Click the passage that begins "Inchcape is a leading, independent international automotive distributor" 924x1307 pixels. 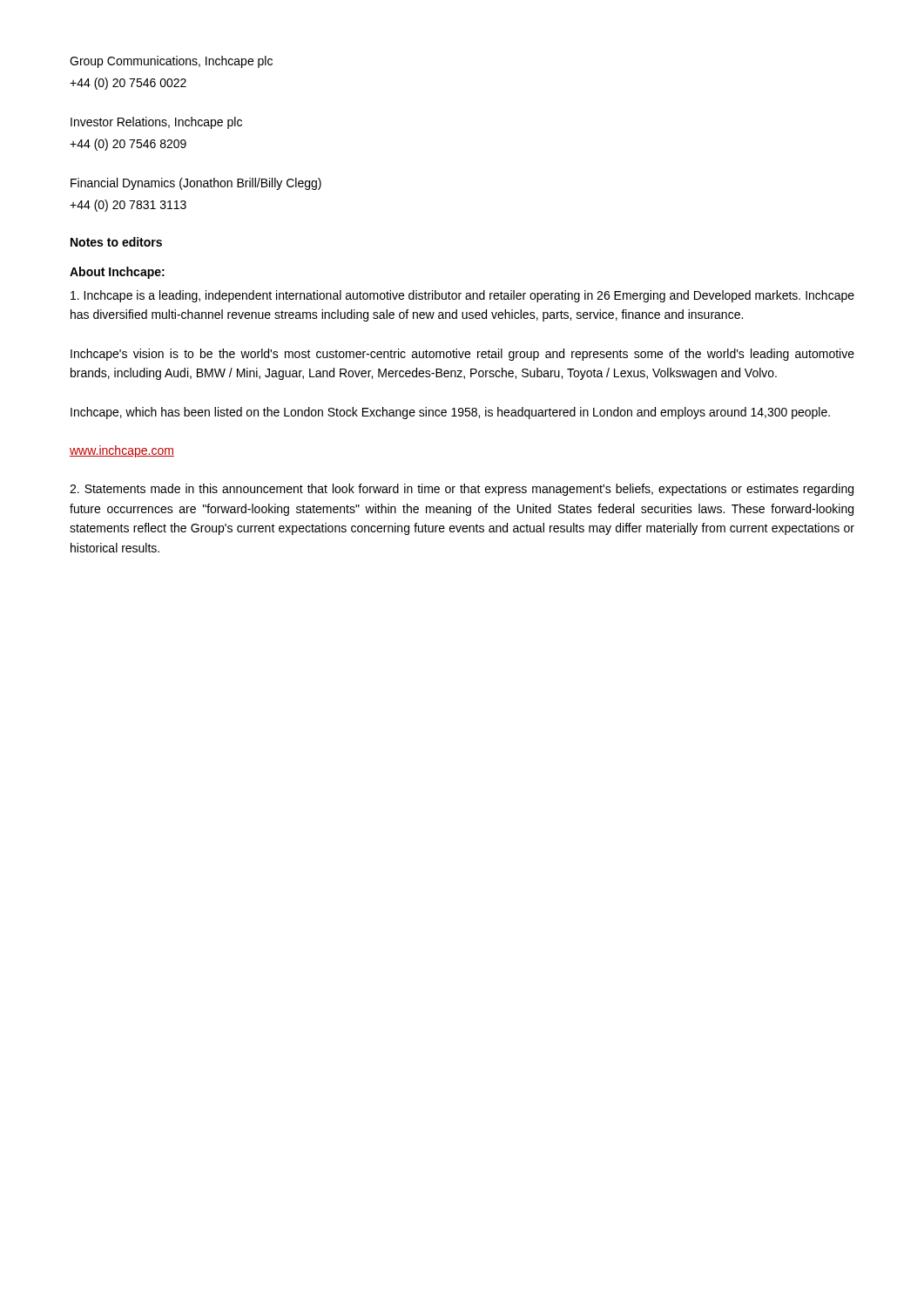click(x=462, y=305)
